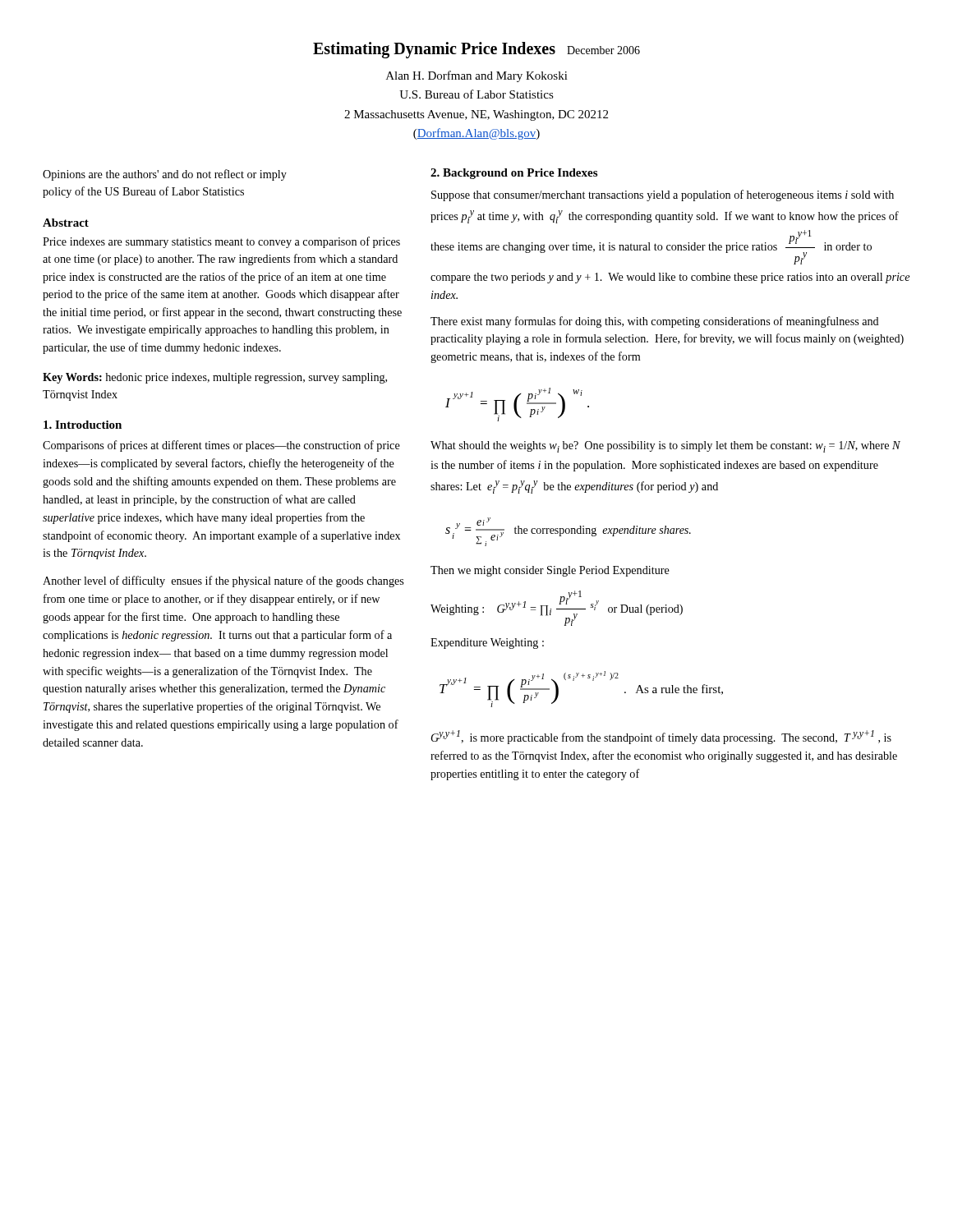Point to the block beginning "Comparisons of prices at different times or"
Screen dimensions: 1232x953
222,499
